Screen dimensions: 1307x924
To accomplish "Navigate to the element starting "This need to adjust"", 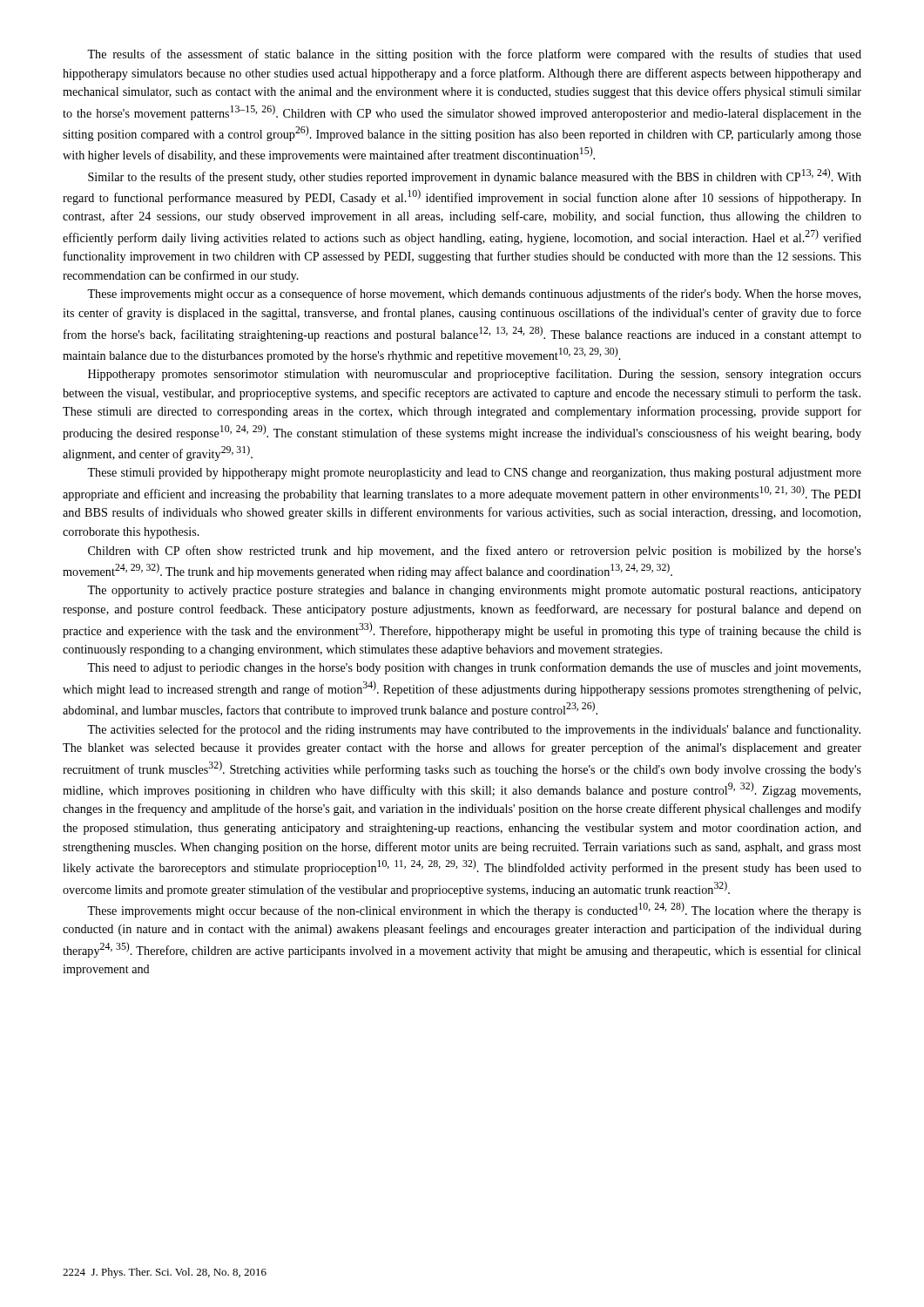I will (x=462, y=690).
